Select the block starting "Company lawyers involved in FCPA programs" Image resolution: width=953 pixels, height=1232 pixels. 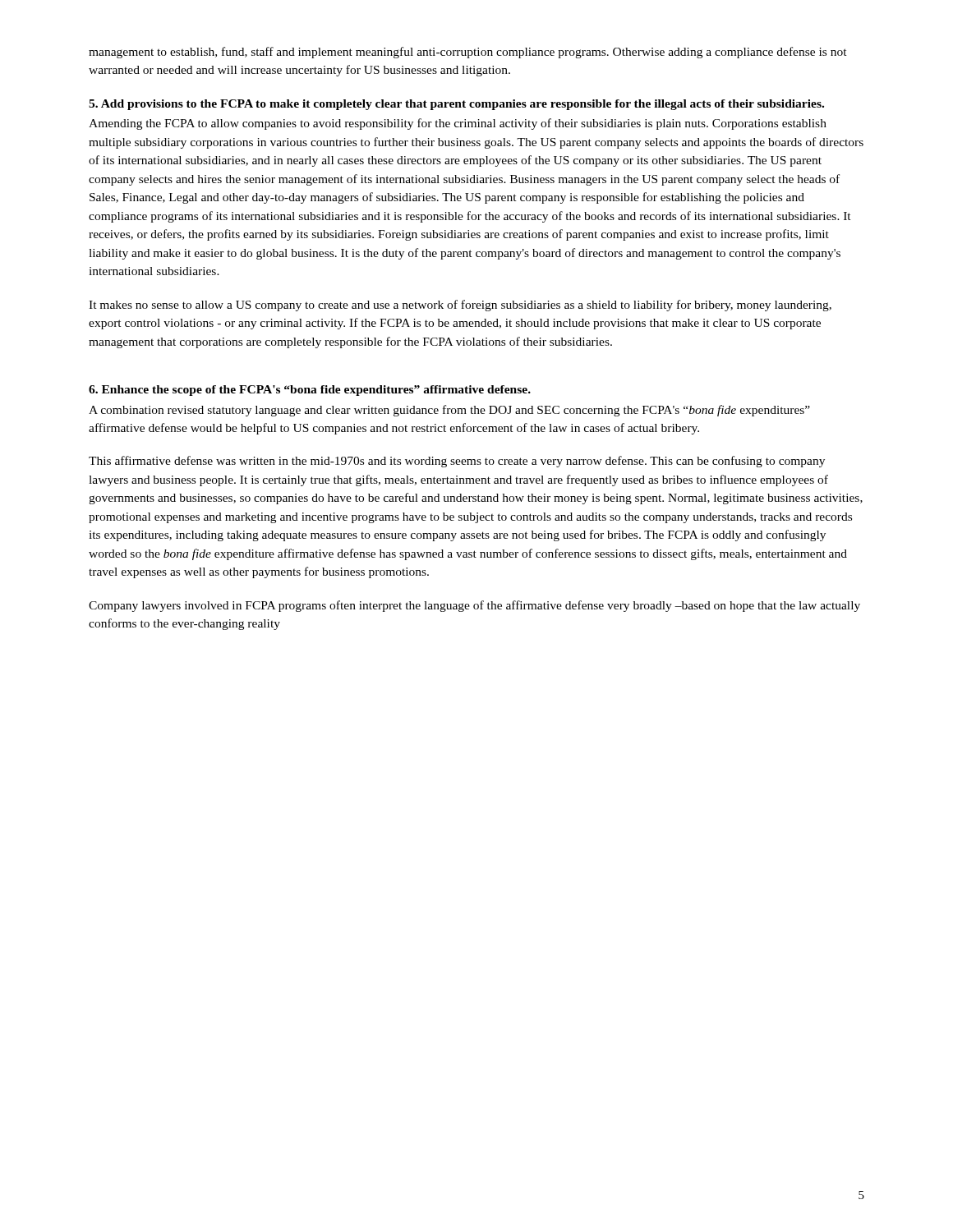click(x=475, y=614)
